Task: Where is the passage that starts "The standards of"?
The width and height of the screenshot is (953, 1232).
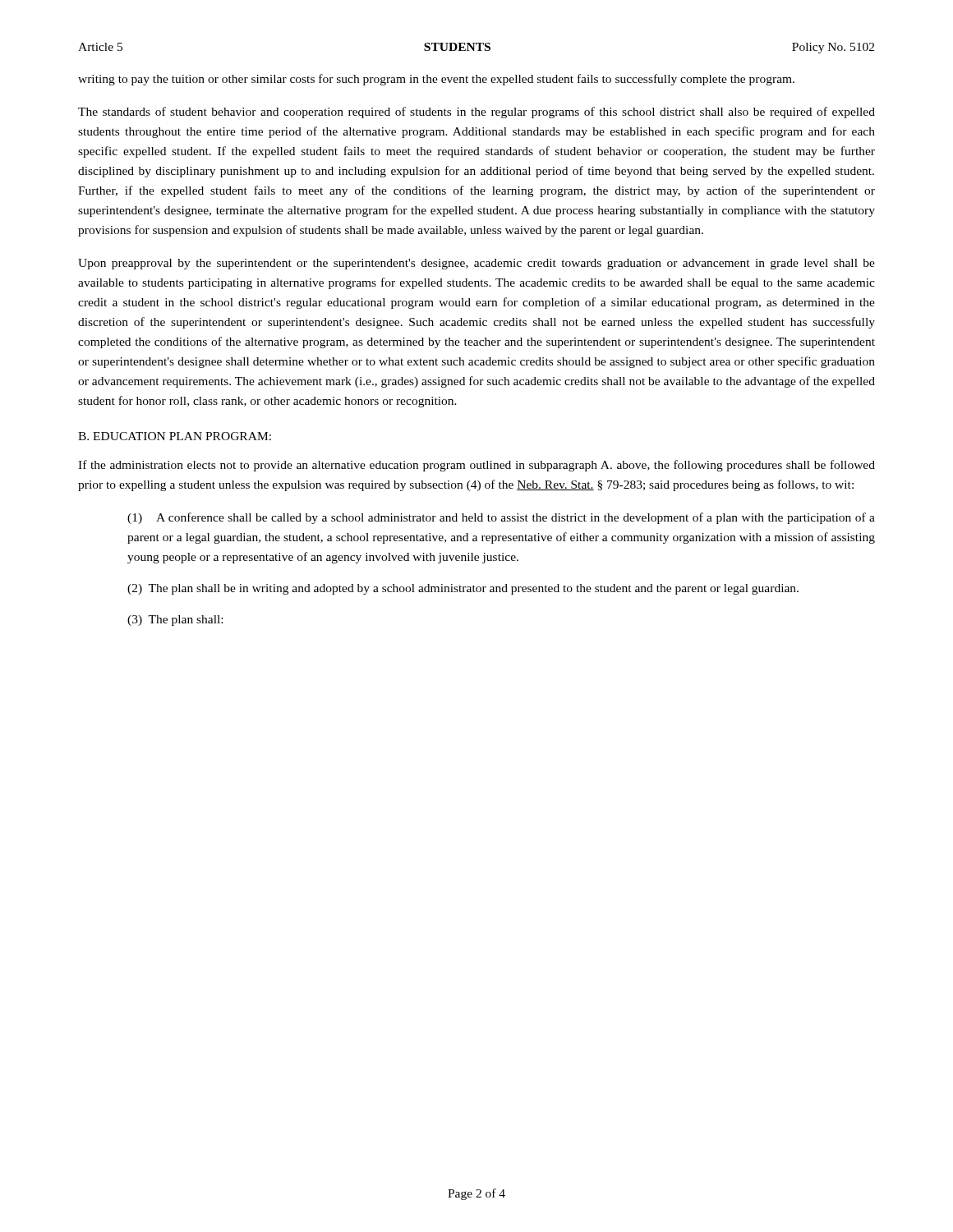Action: pyautogui.click(x=476, y=171)
